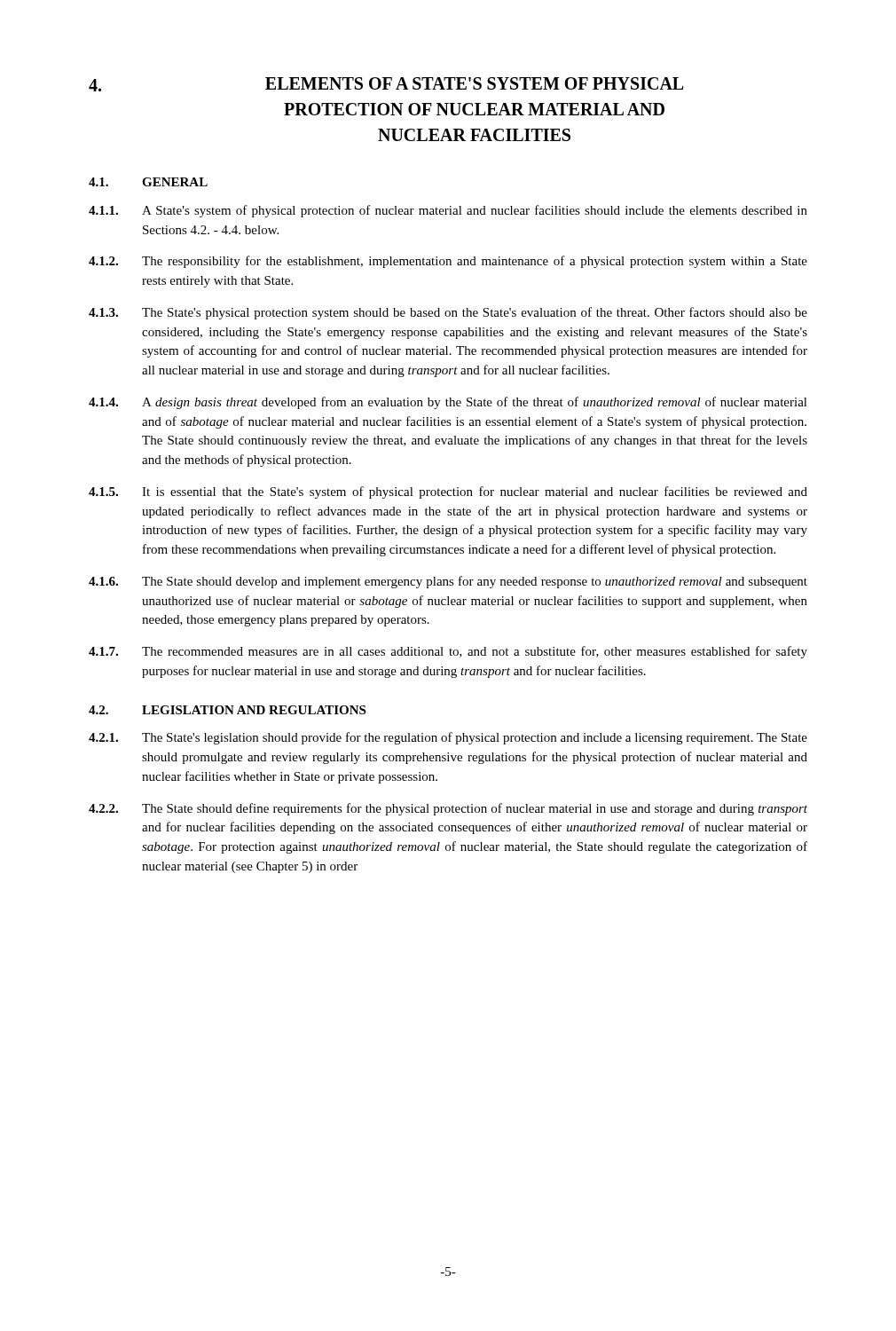Where is the passage that starts "1.2. The responsibility for the establishment, implementation"?
This screenshot has height=1331, width=896.
click(x=448, y=272)
